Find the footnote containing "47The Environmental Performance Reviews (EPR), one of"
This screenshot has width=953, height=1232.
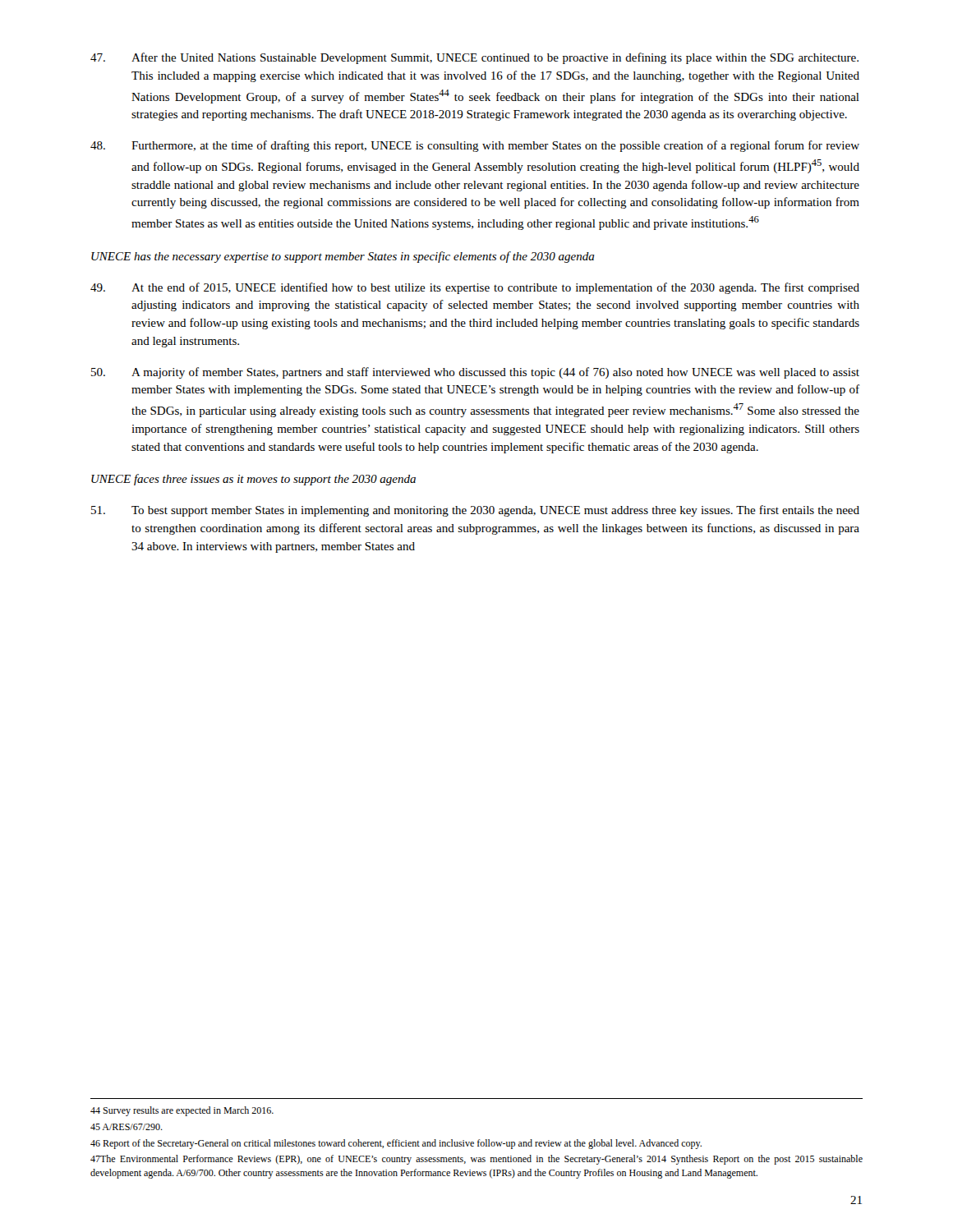coord(476,1166)
